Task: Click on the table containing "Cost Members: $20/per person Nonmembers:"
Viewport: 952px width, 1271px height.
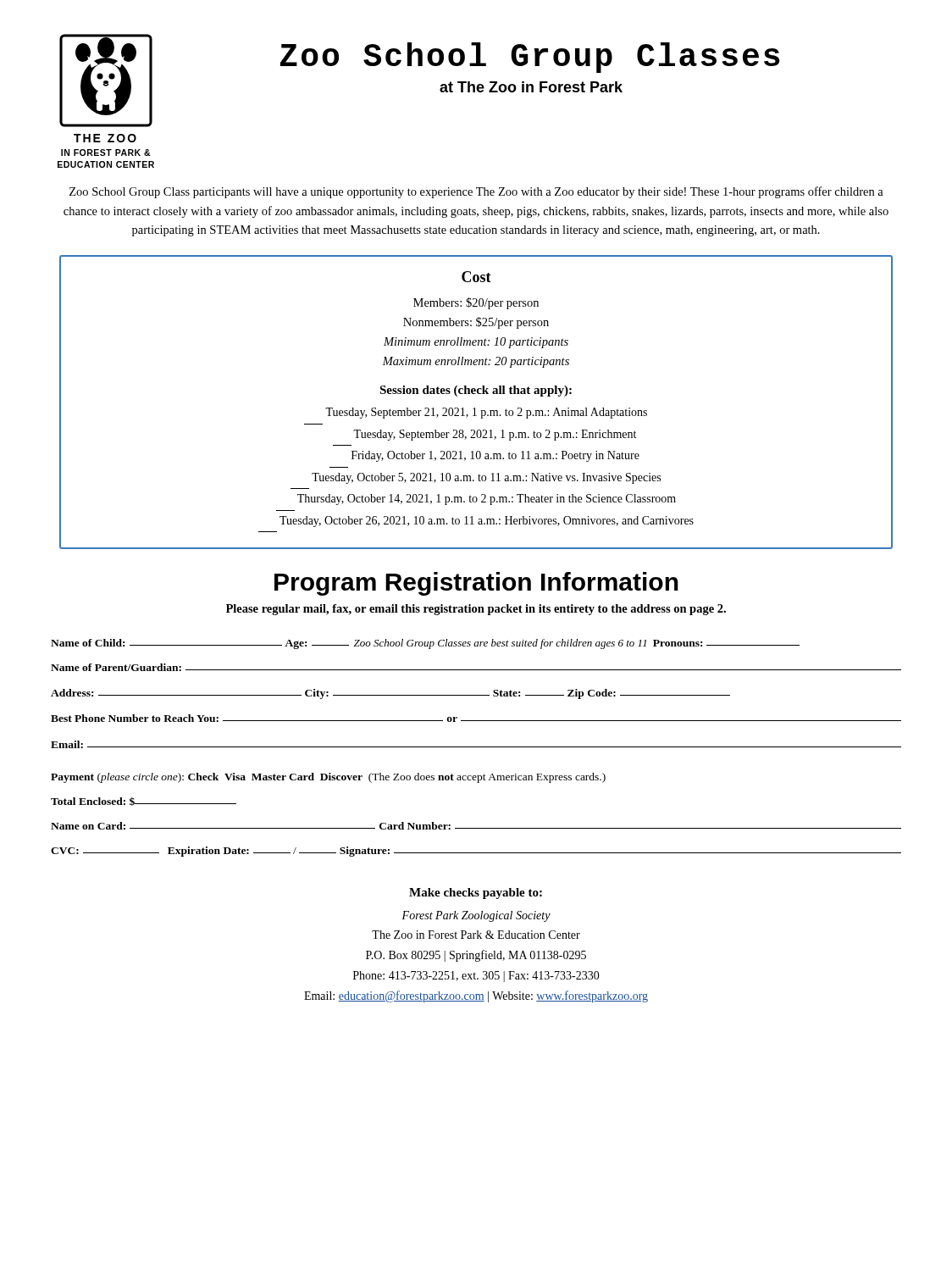Action: coord(476,402)
